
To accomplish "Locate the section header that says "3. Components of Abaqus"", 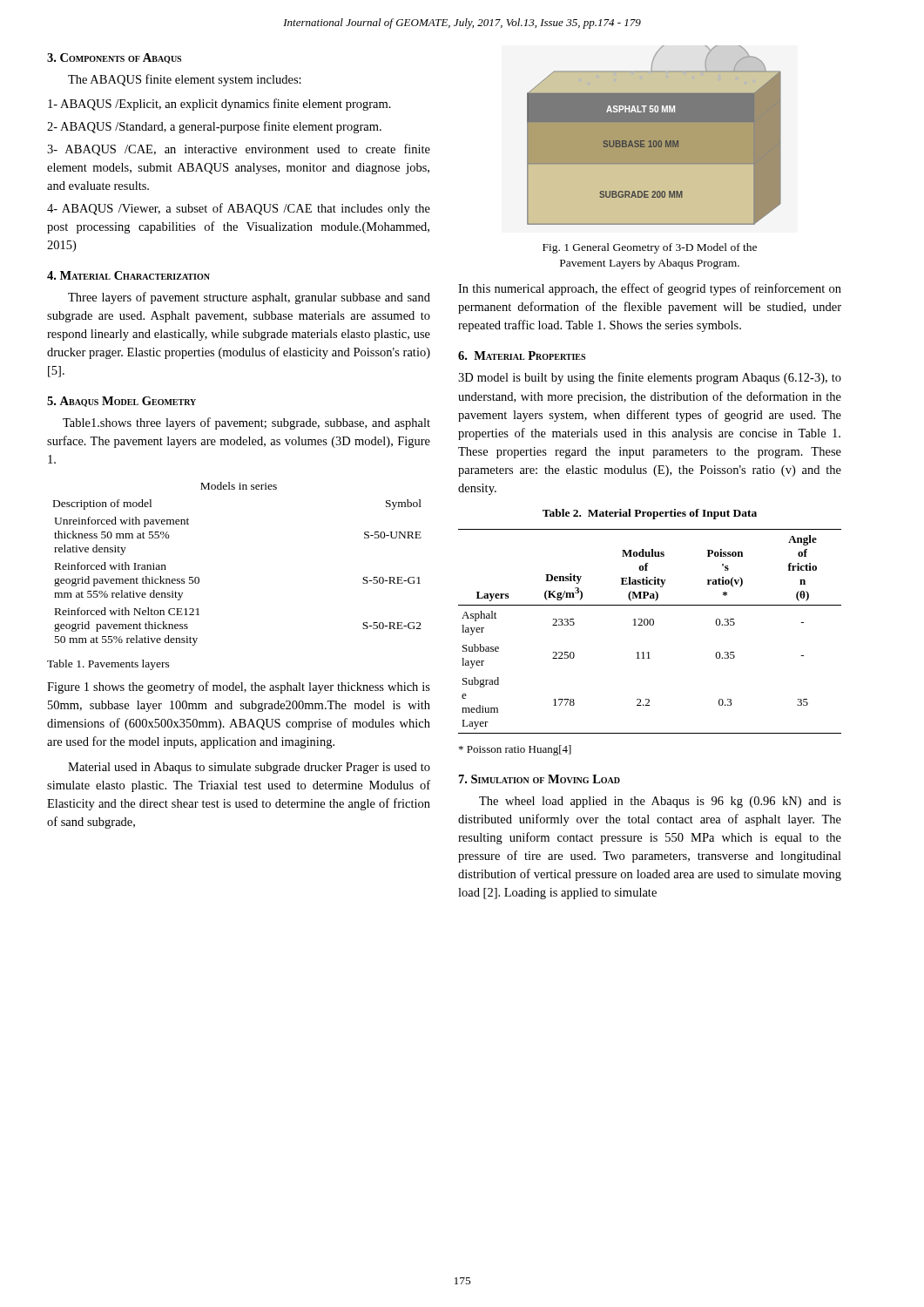I will 114,58.
